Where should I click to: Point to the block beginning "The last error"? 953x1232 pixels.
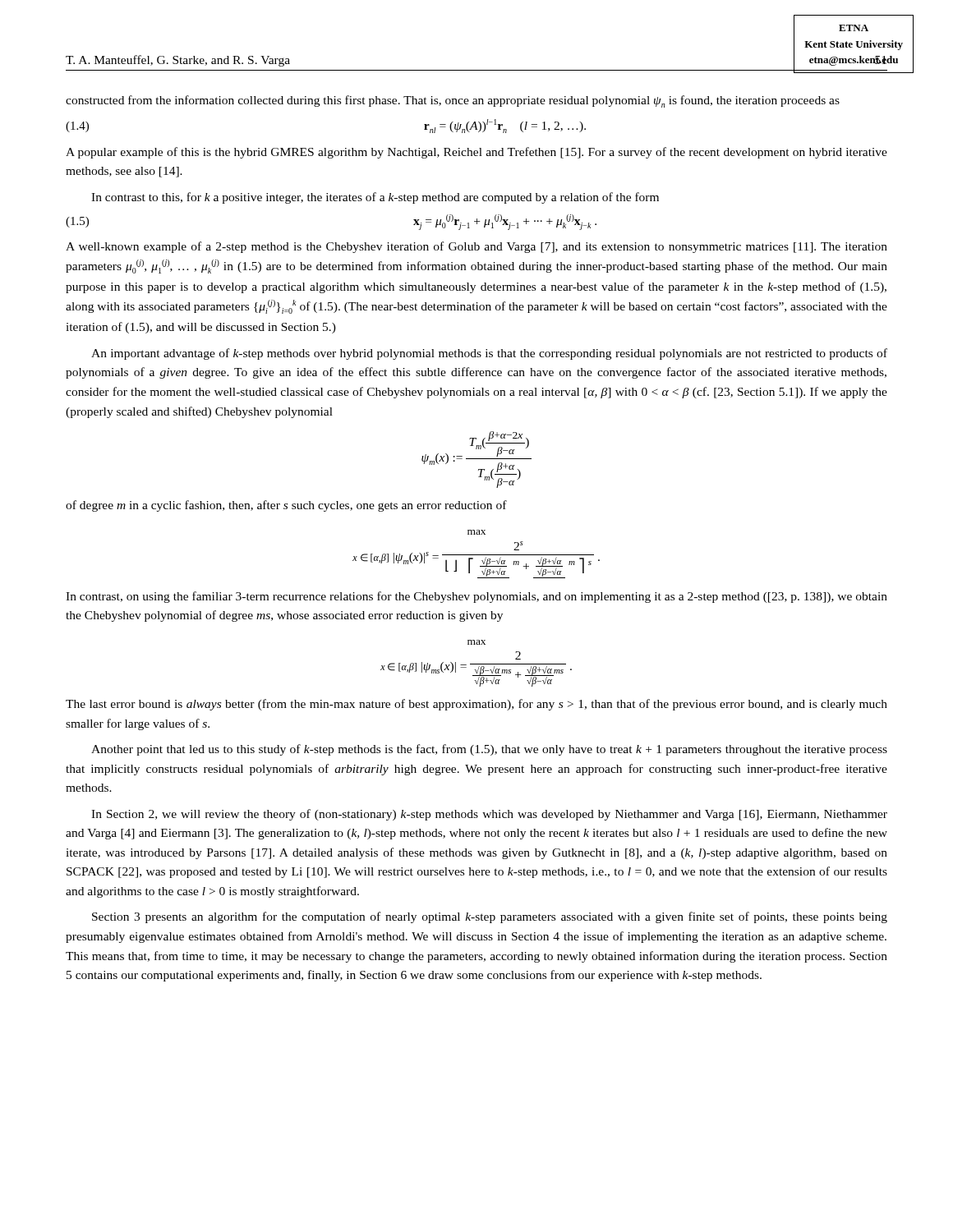[x=476, y=839]
